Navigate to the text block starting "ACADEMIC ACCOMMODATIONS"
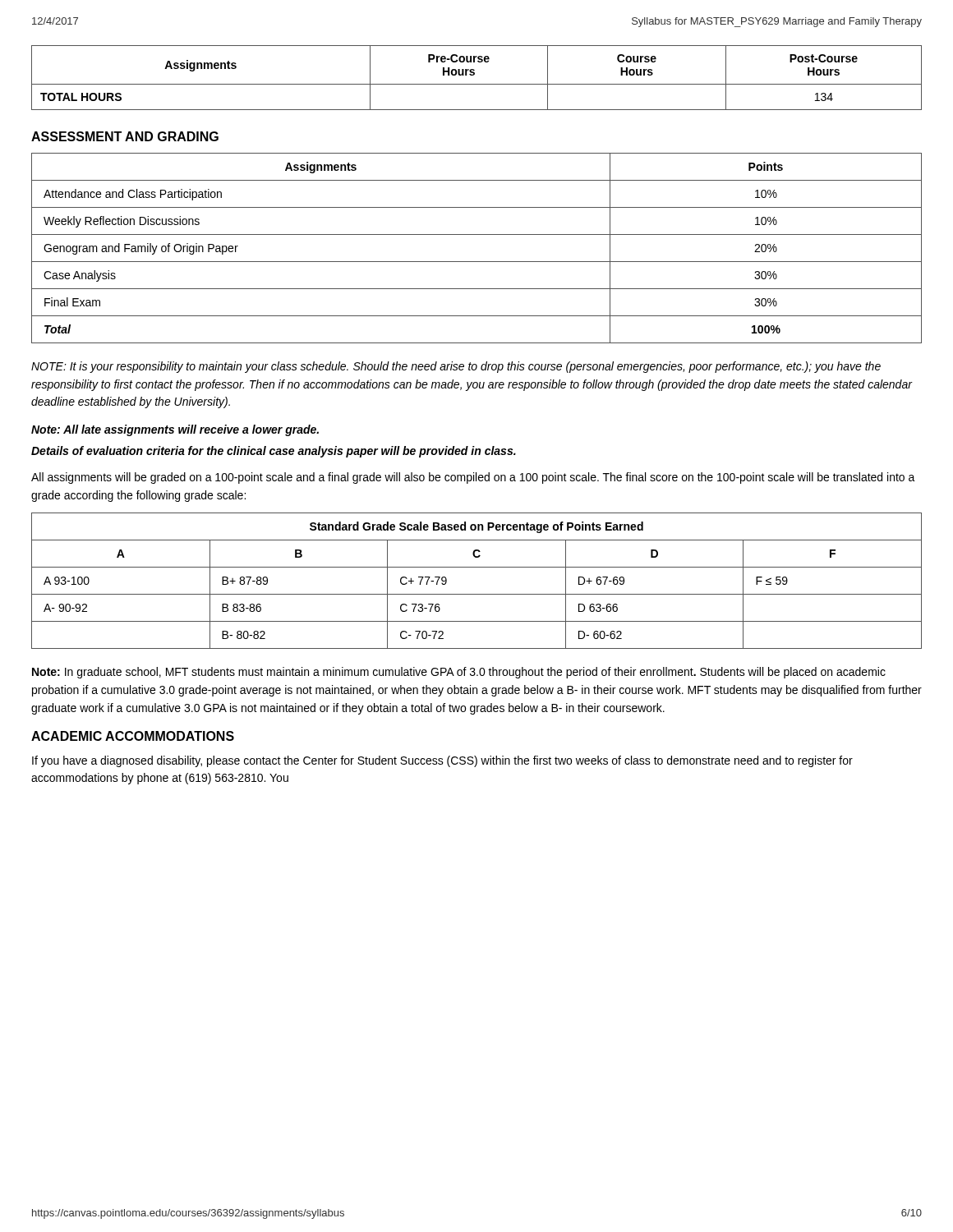Viewport: 953px width, 1232px height. pos(133,736)
